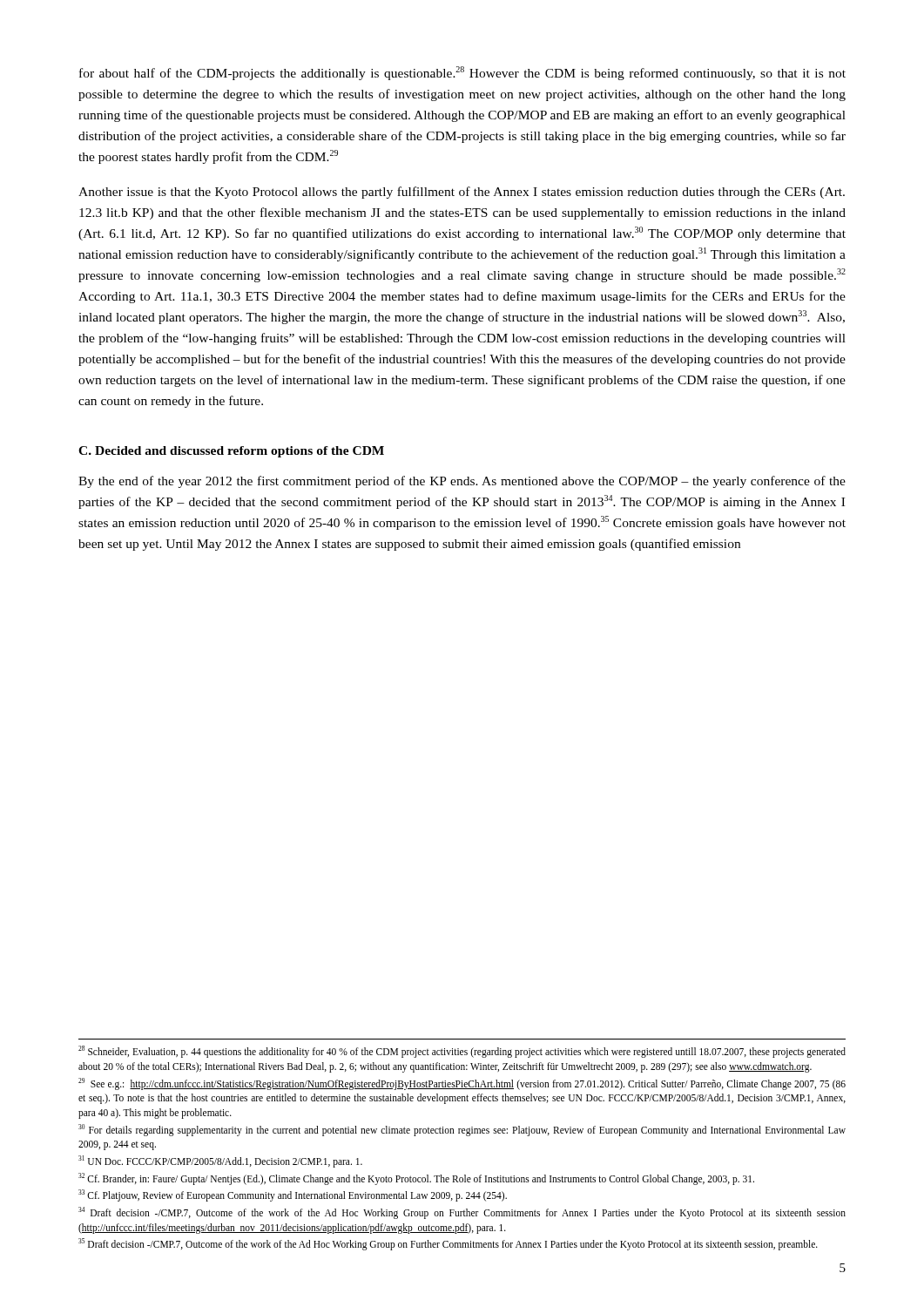Select the text block starting "for about half of the CDM-projects the"
Viewport: 924px width, 1307px height.
pos(462,114)
